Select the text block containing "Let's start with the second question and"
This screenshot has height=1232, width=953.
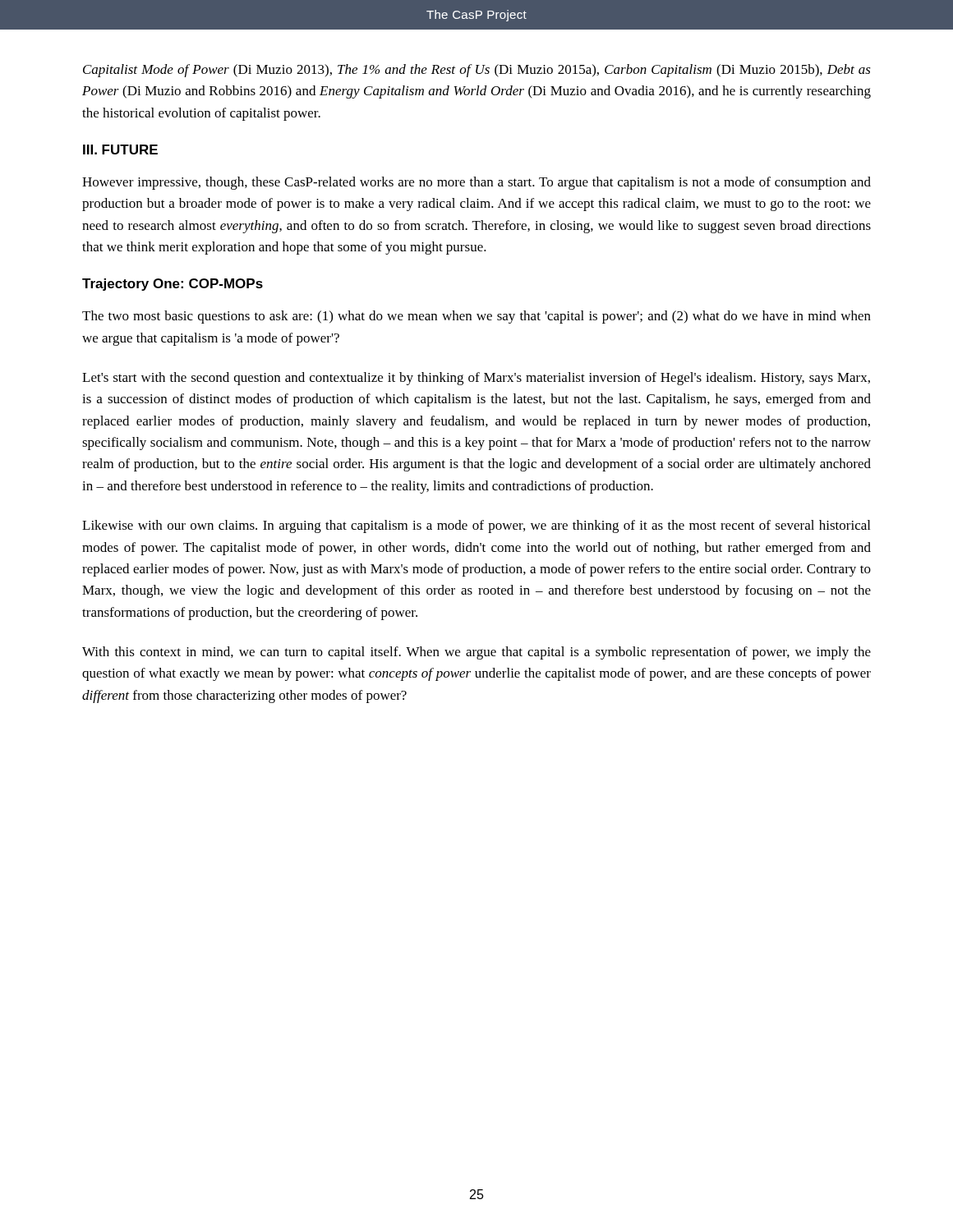click(x=476, y=432)
